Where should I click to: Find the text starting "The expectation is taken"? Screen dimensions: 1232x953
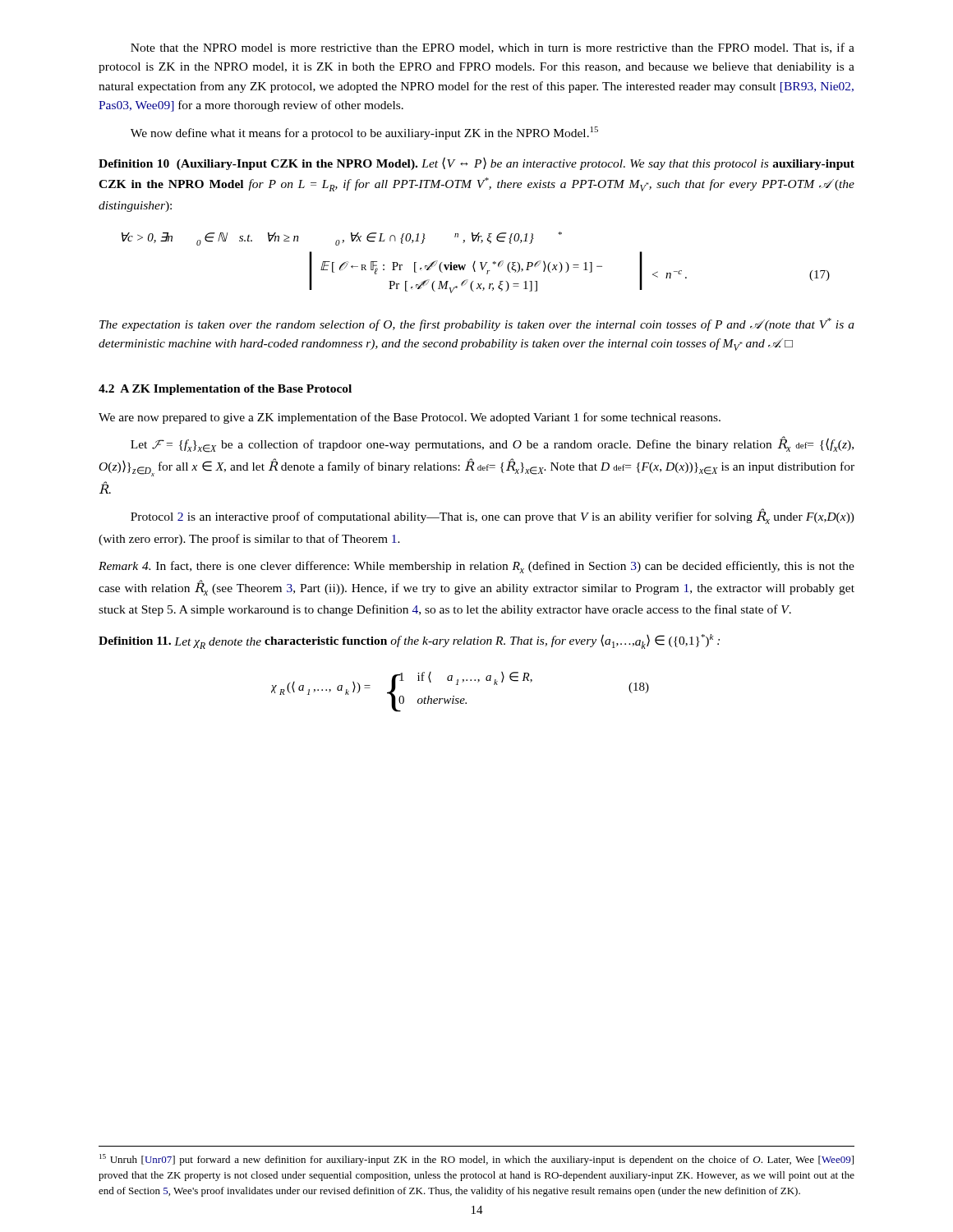click(476, 334)
